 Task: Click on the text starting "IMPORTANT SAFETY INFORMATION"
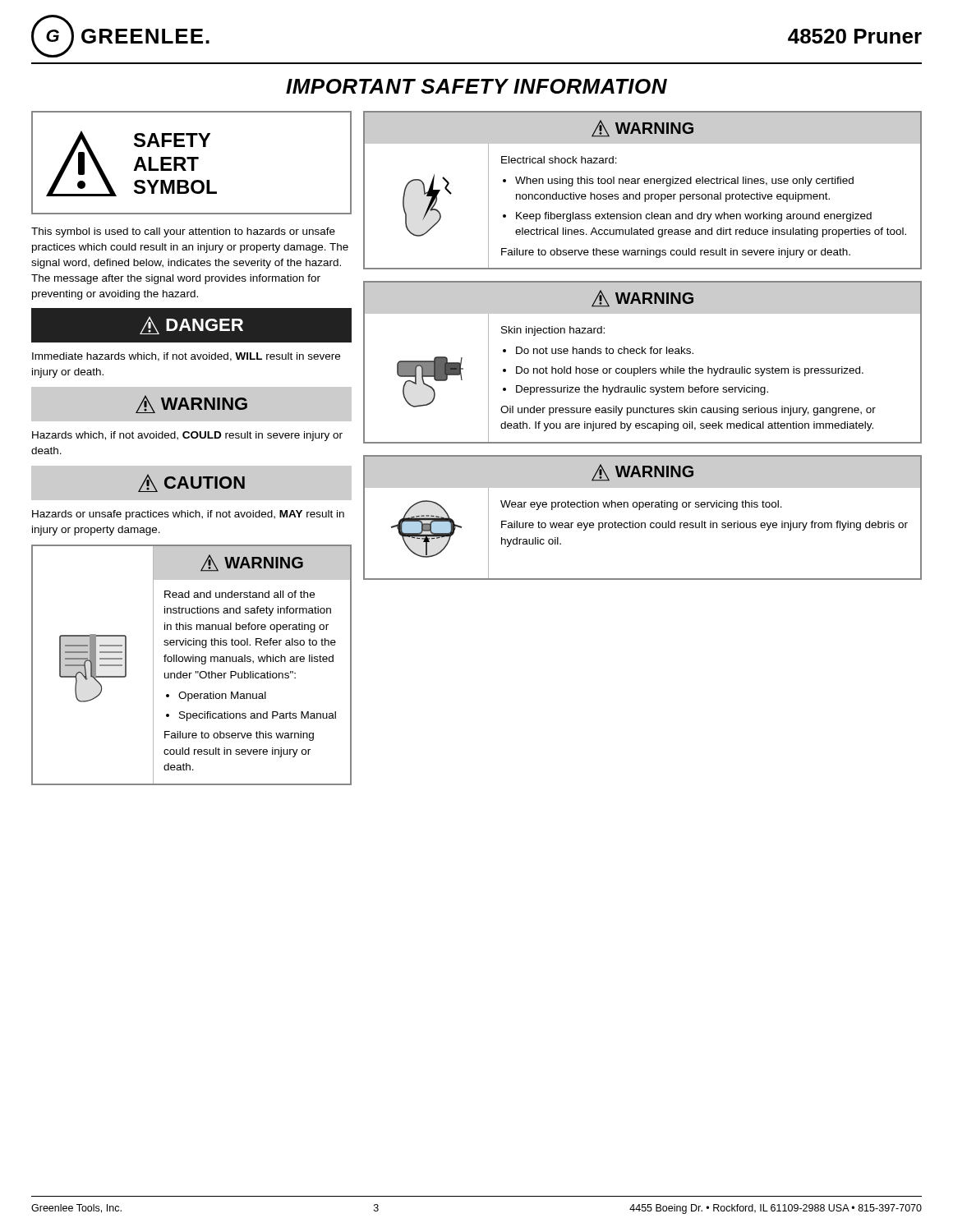click(476, 86)
